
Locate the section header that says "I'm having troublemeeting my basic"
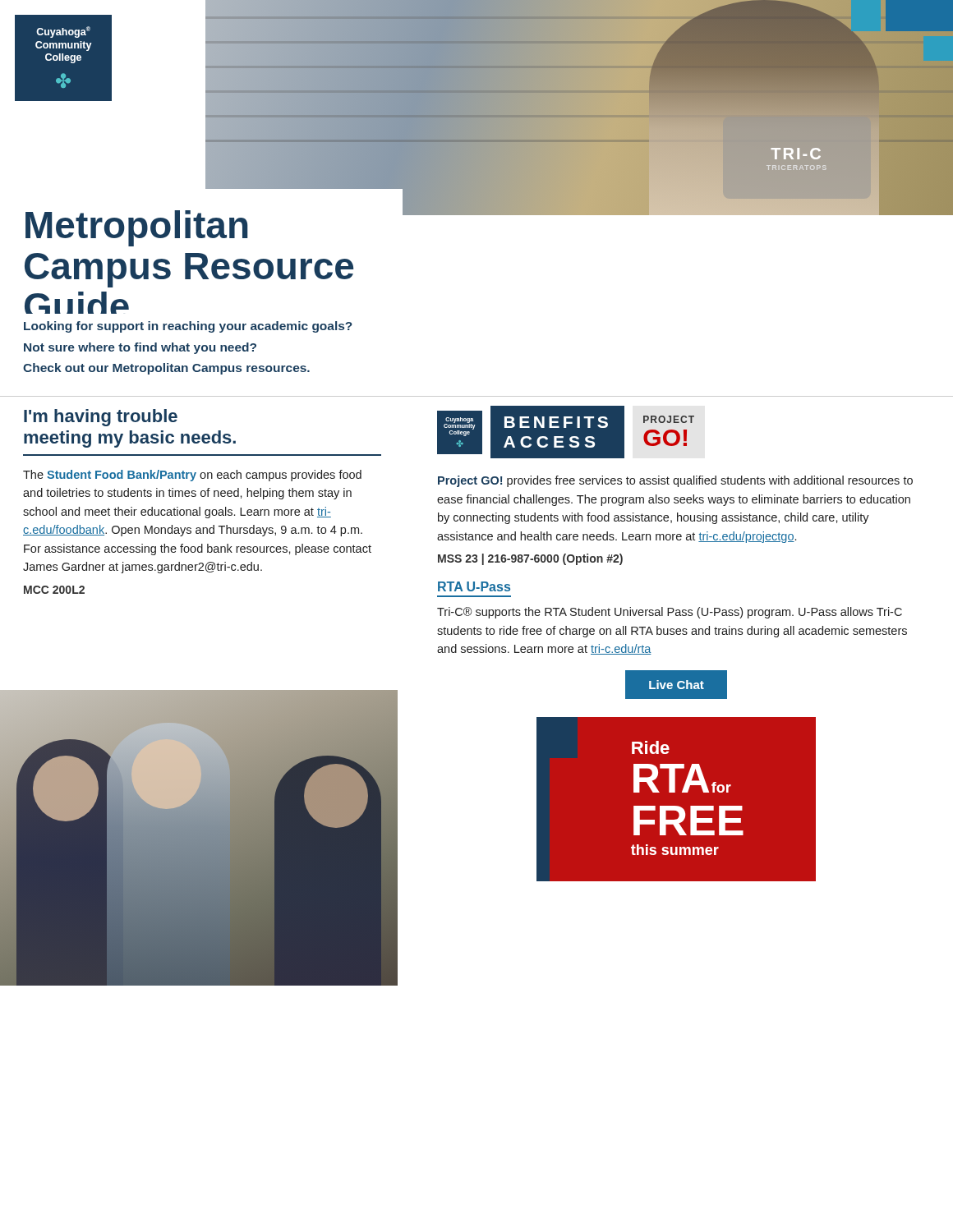(202, 431)
